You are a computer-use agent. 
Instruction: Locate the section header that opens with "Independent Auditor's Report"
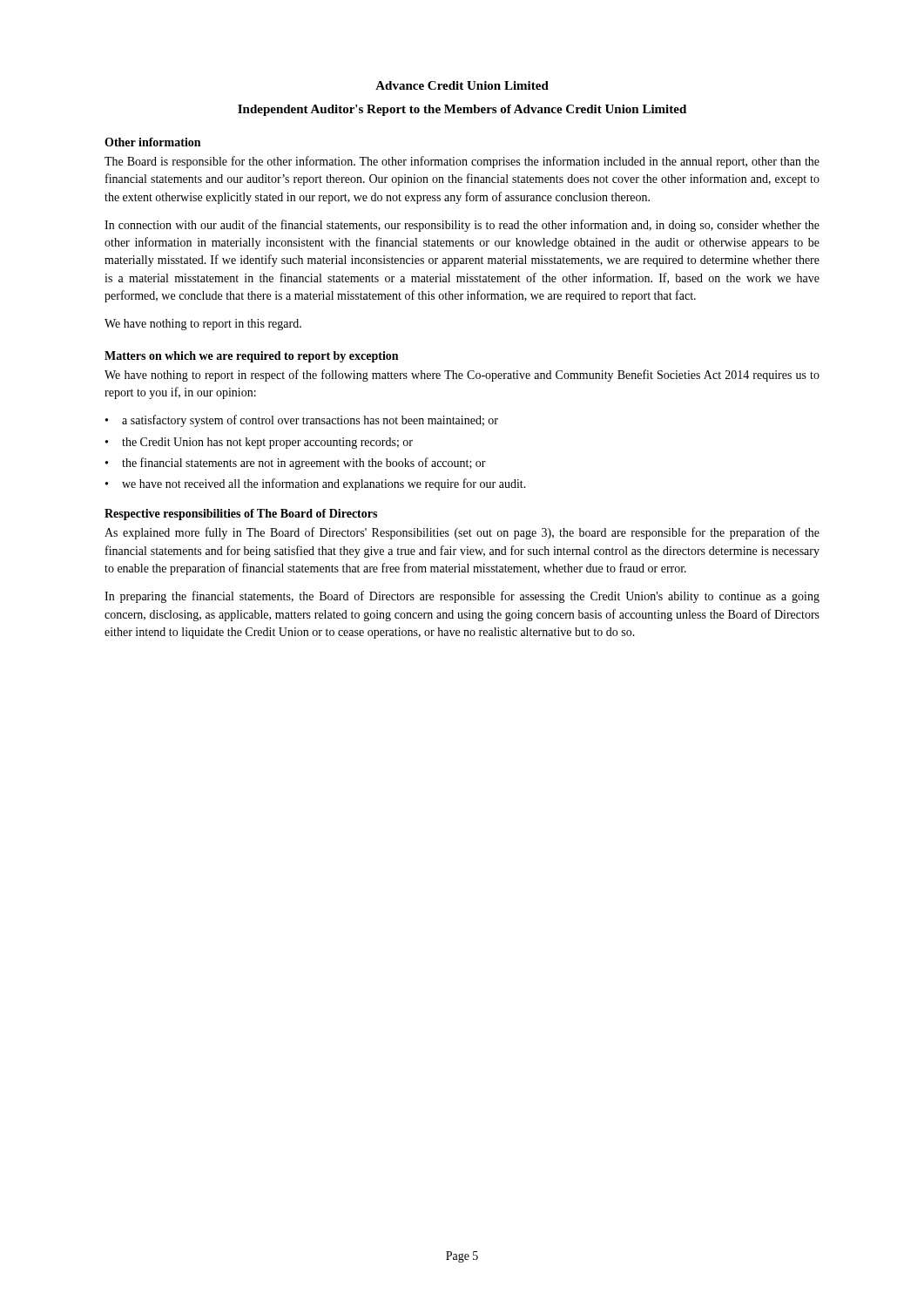[x=462, y=109]
